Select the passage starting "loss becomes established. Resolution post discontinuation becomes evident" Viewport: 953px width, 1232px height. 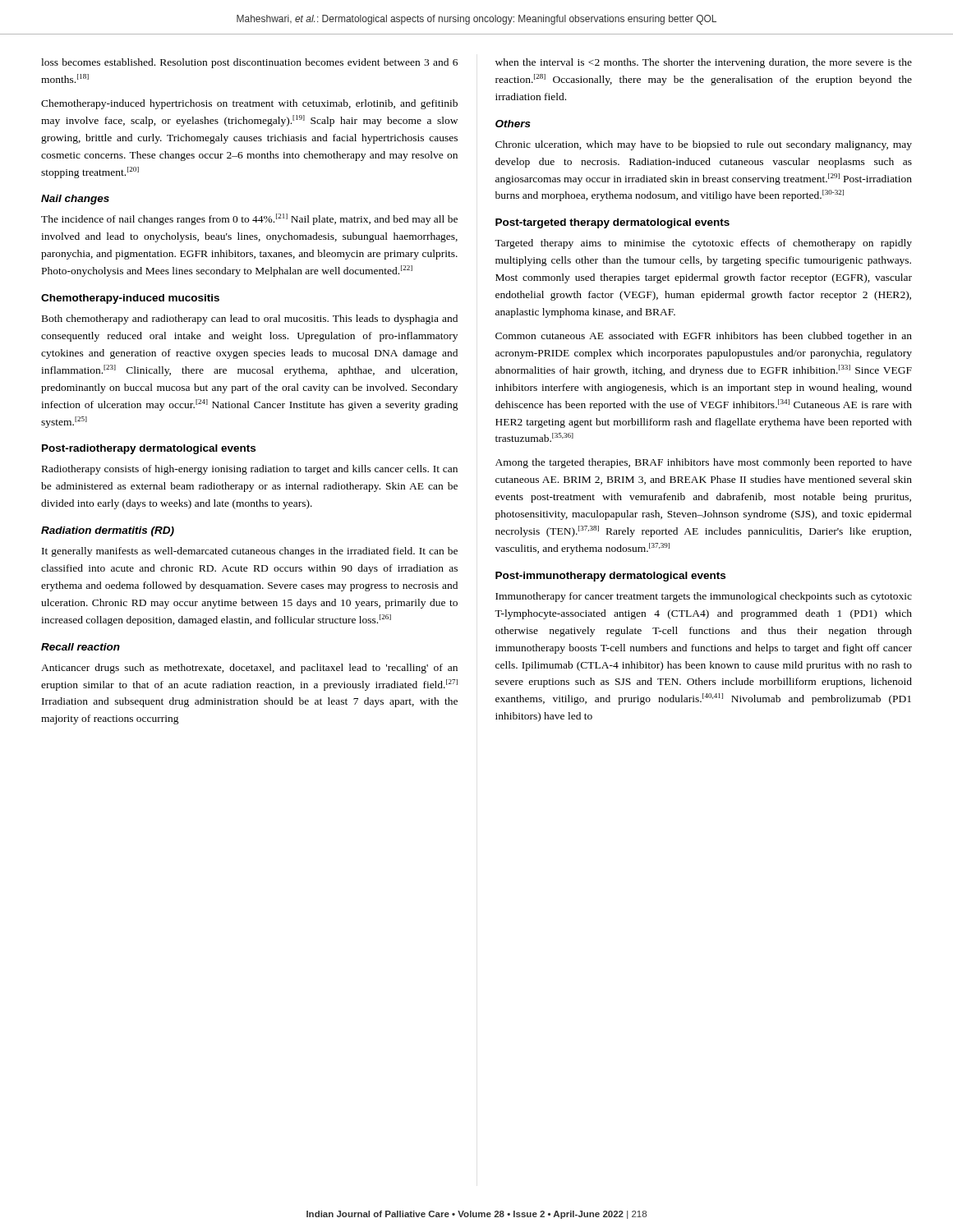click(250, 118)
